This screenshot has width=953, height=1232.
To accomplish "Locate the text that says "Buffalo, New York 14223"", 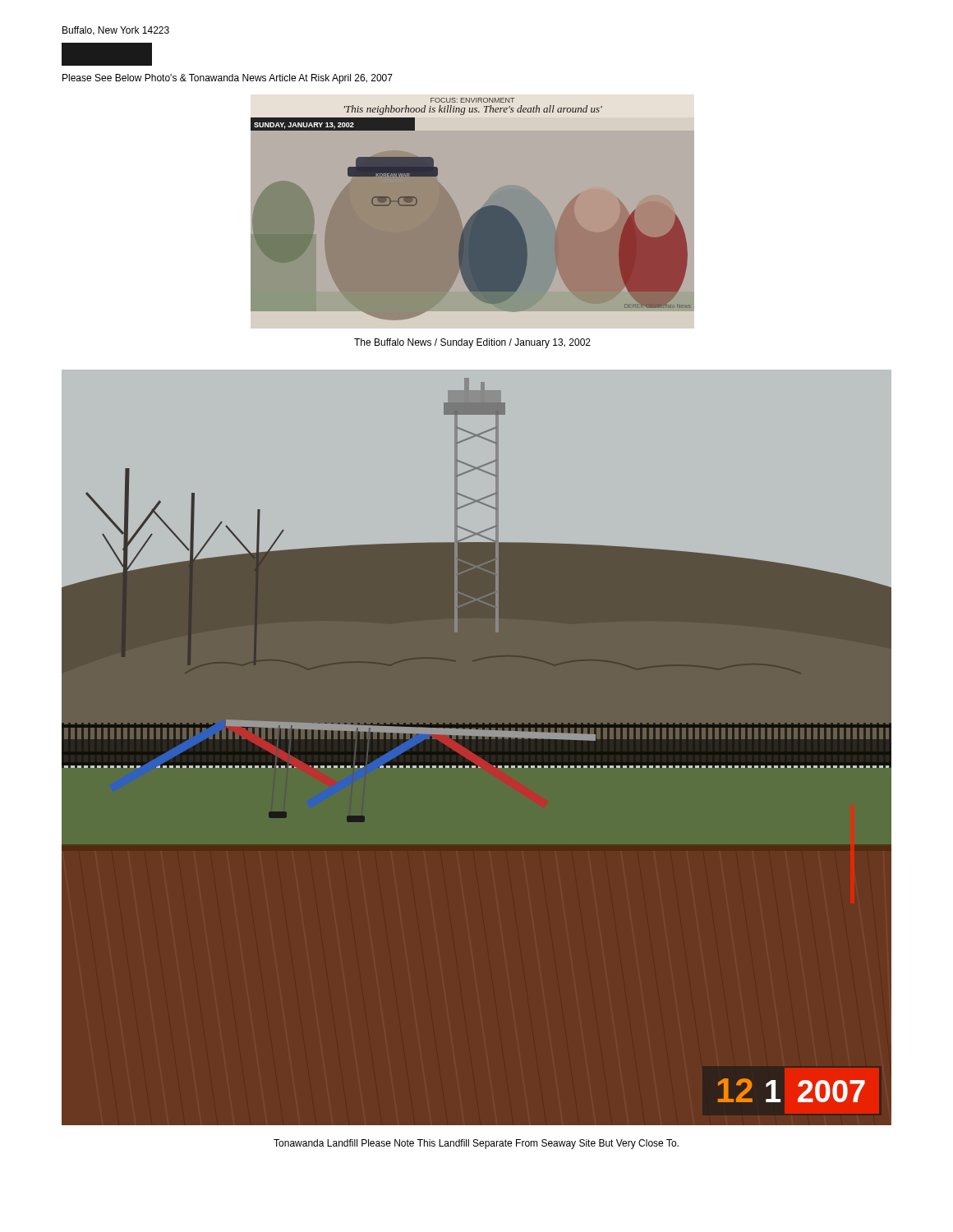I will pyautogui.click(x=116, y=30).
